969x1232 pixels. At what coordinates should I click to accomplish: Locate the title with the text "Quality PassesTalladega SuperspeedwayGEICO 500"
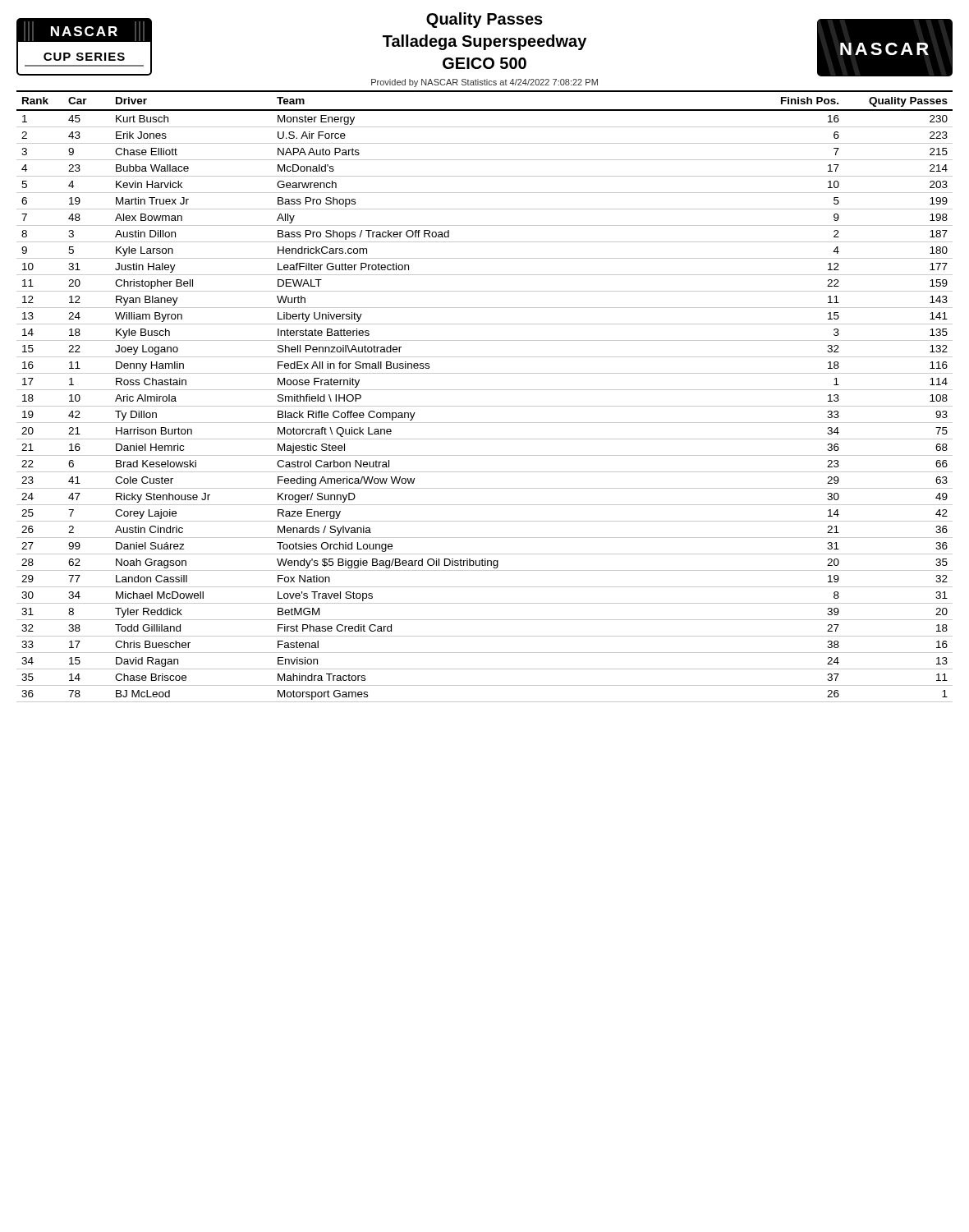tap(484, 48)
